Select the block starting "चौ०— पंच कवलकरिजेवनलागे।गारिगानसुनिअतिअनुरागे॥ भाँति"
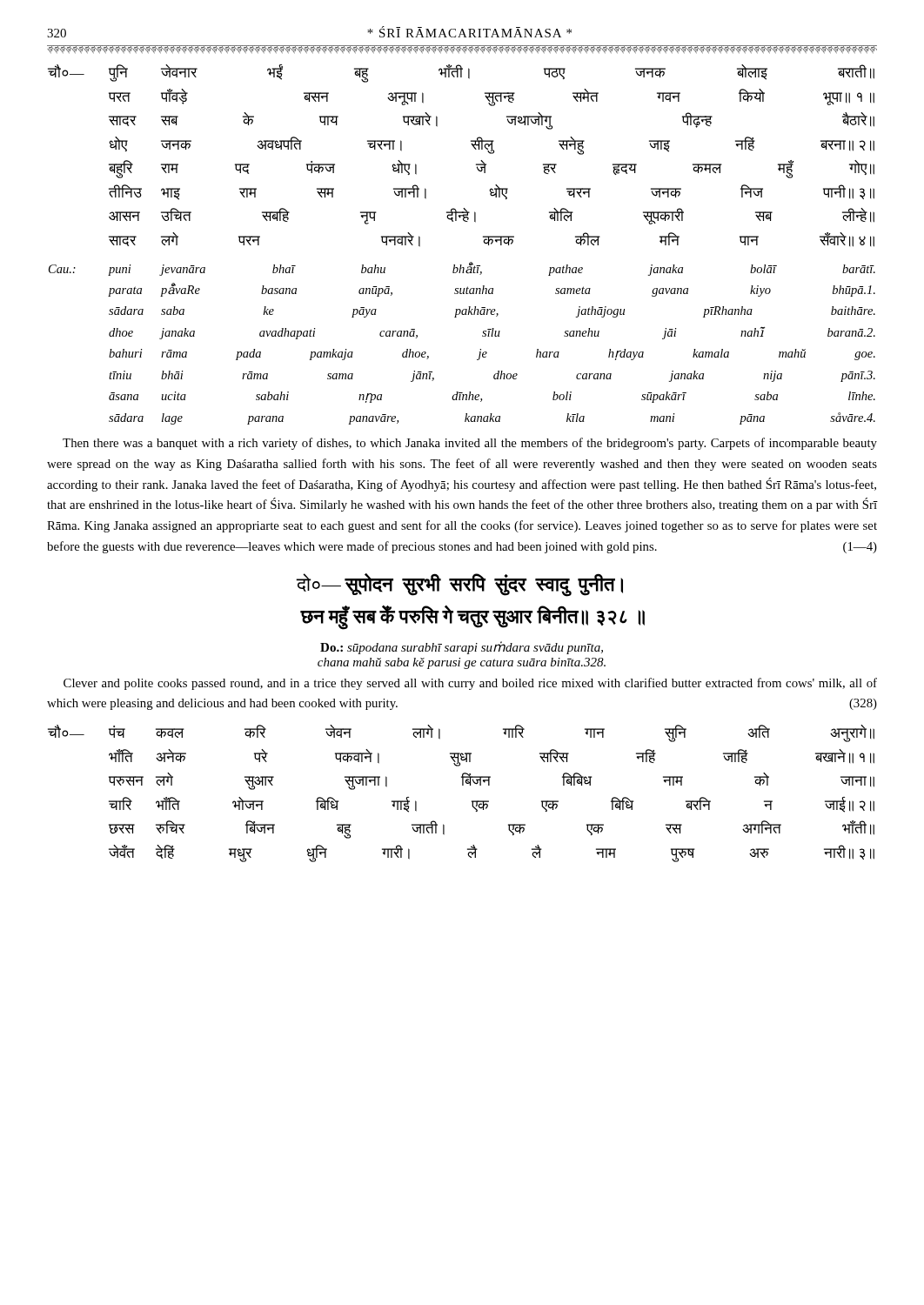 click(462, 793)
